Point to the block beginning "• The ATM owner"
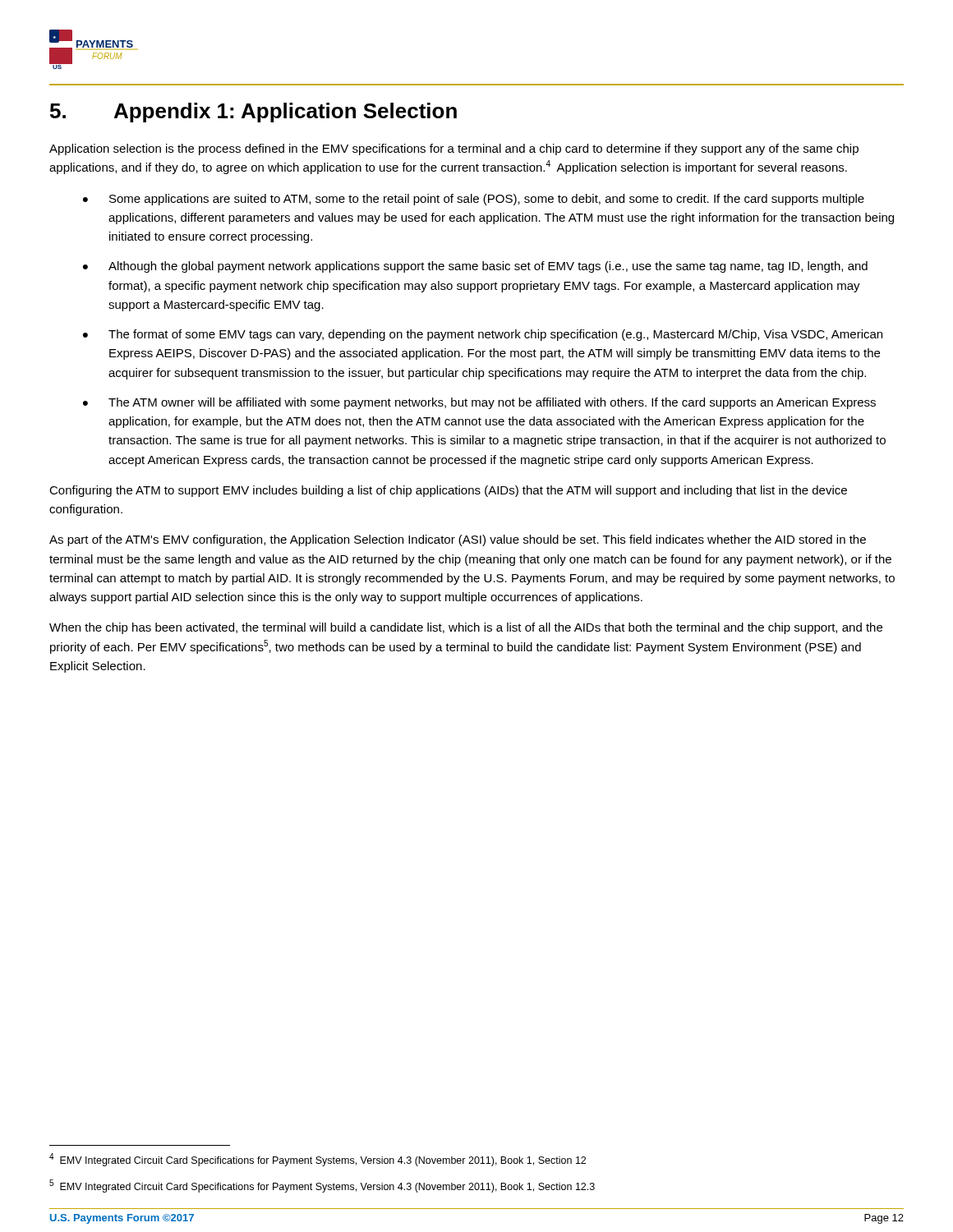The image size is (953, 1232). coord(493,431)
